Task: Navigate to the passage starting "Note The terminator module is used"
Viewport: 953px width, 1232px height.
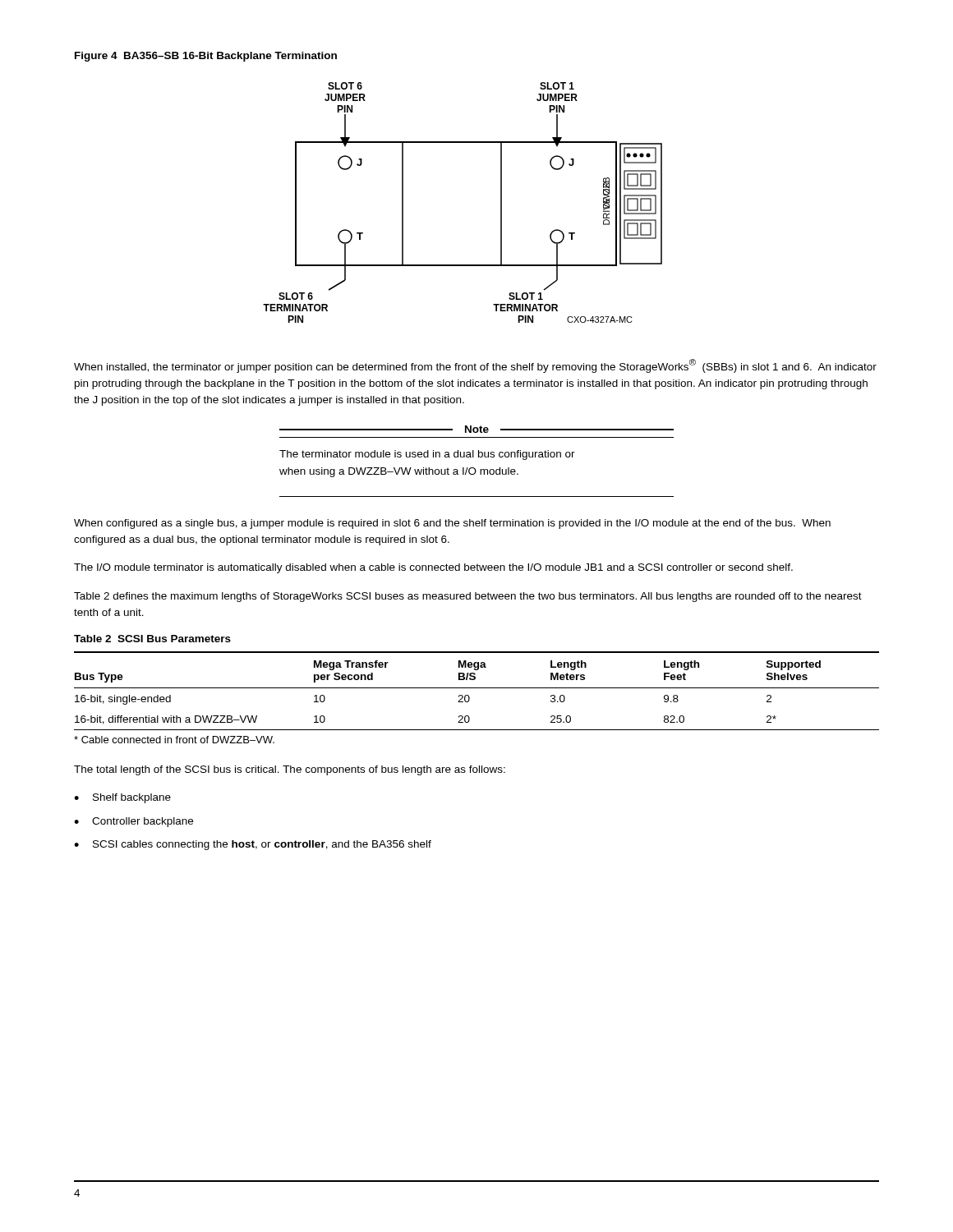Action: 476,460
